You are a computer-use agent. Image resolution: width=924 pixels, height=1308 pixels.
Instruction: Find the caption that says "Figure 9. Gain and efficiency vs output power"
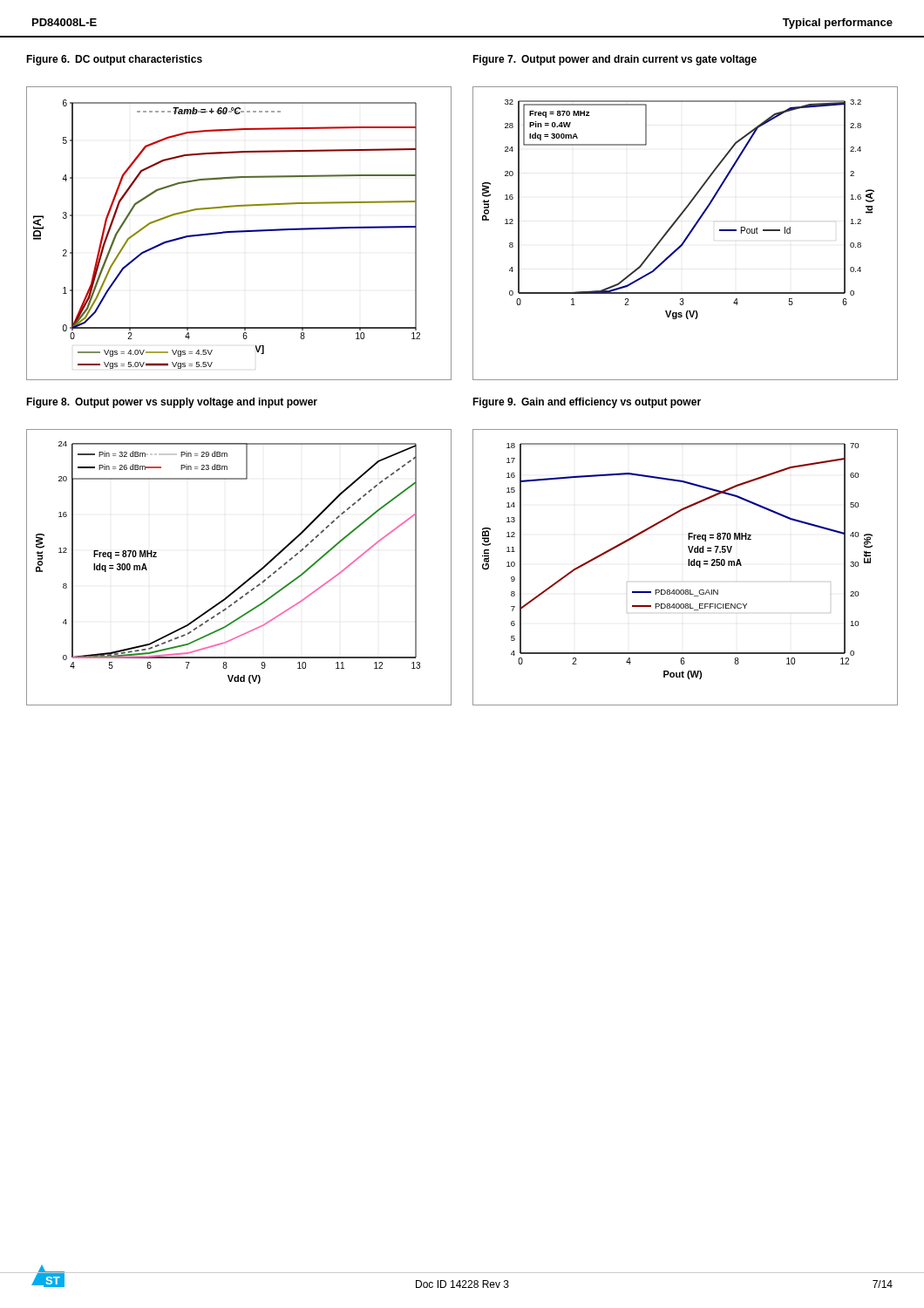coord(587,402)
